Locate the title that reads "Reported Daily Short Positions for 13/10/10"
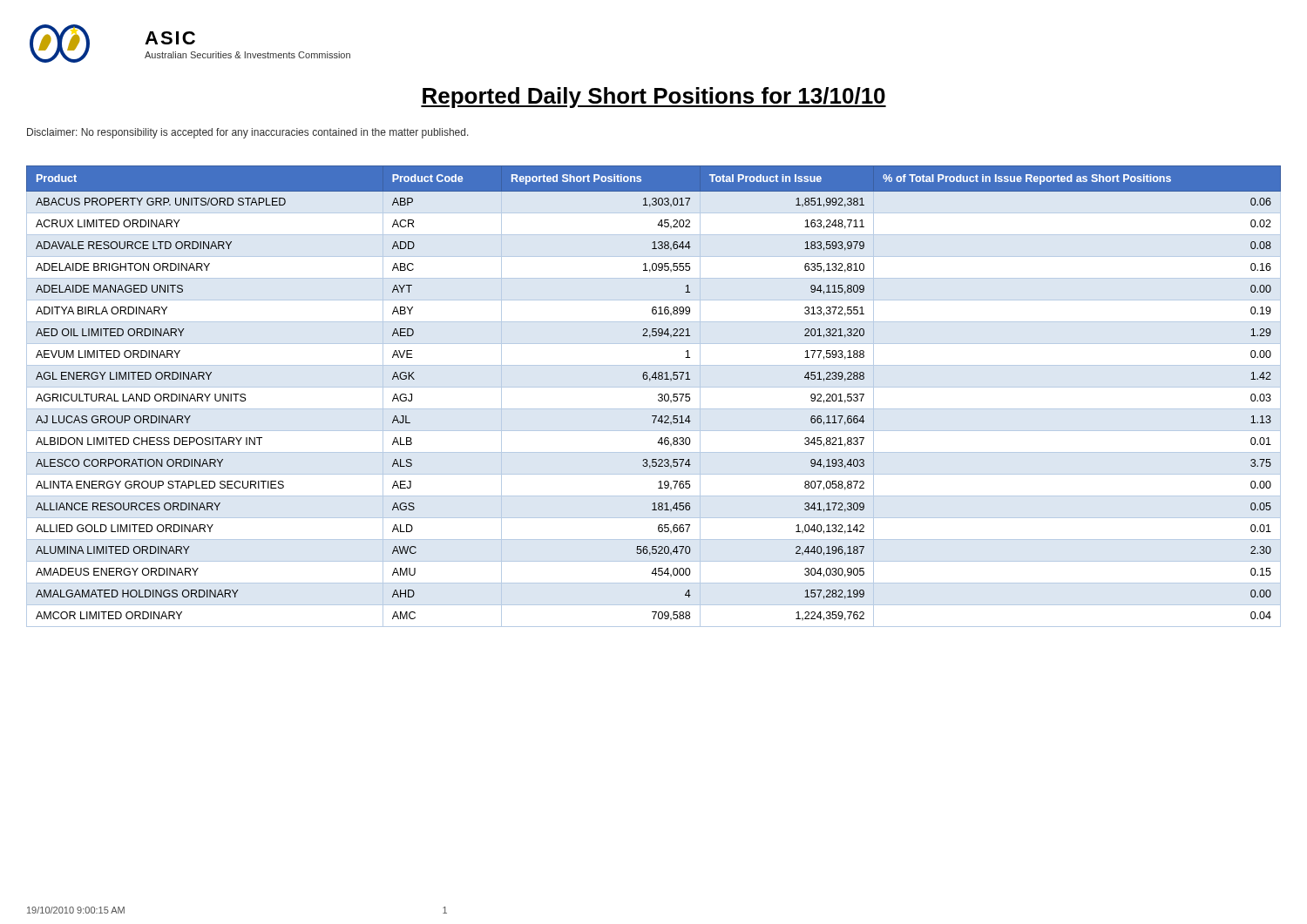This screenshot has width=1307, height=924. (x=654, y=96)
